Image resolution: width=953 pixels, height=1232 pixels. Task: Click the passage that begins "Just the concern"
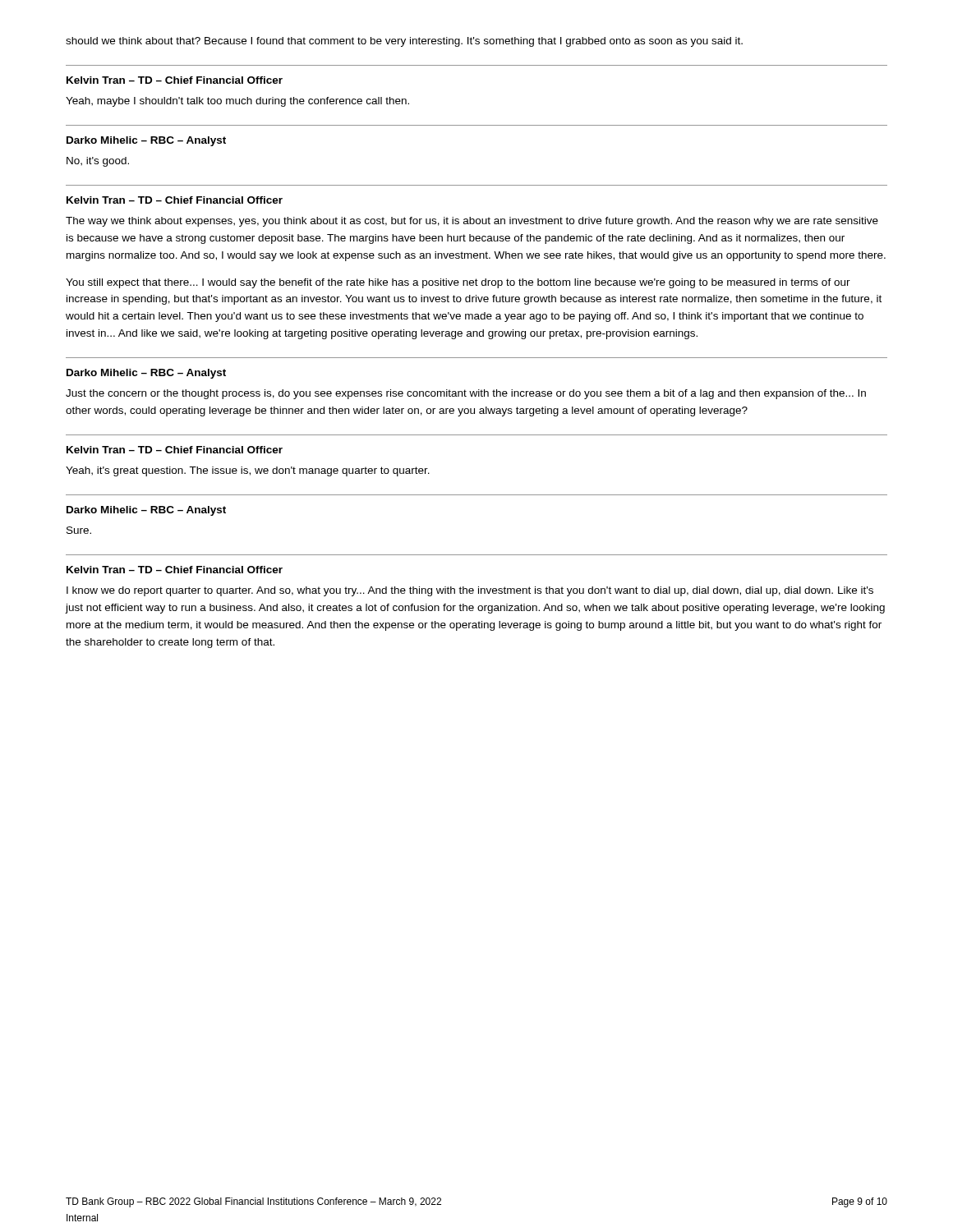[x=476, y=403]
